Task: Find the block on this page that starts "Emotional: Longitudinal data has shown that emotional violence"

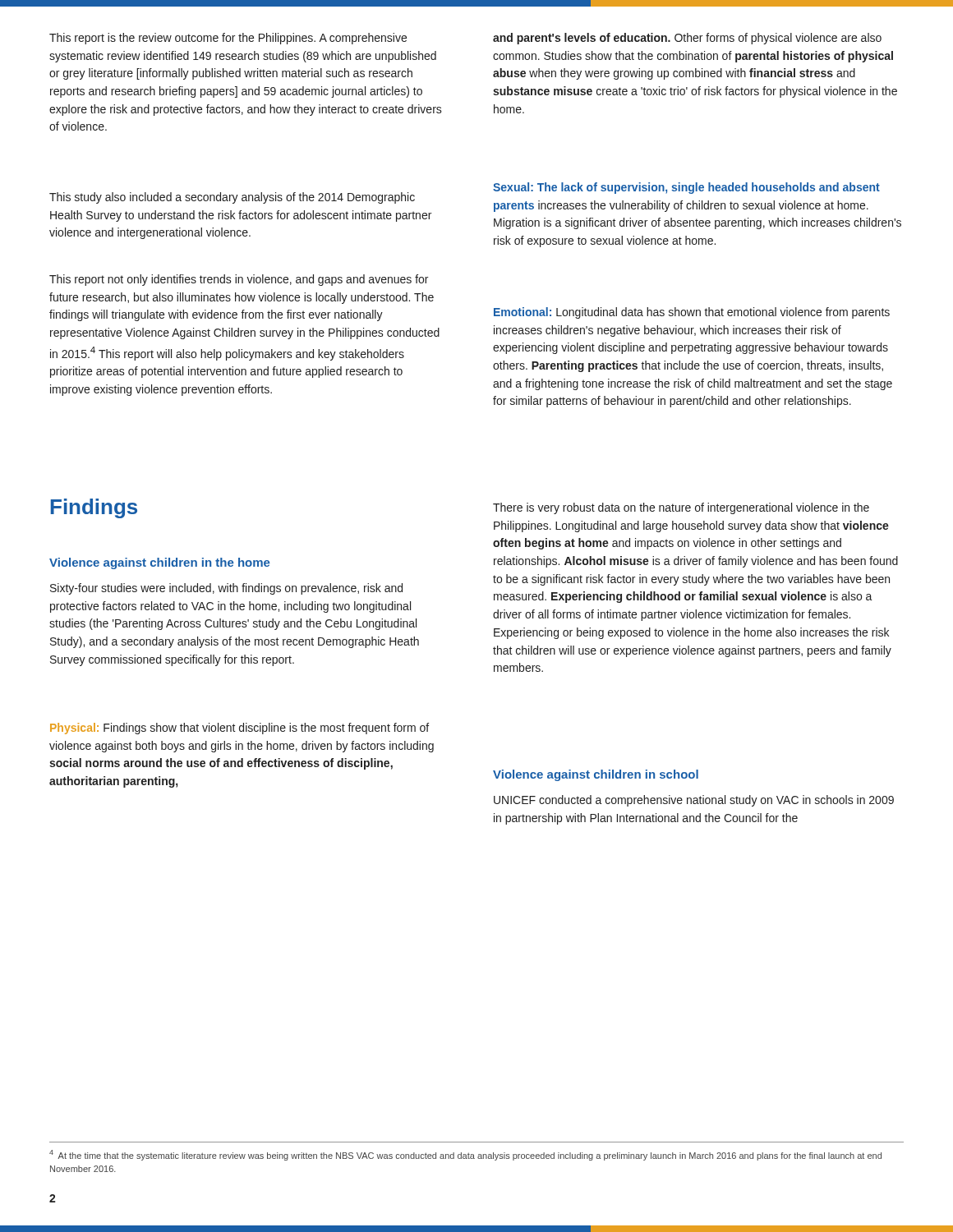Action: 693,357
